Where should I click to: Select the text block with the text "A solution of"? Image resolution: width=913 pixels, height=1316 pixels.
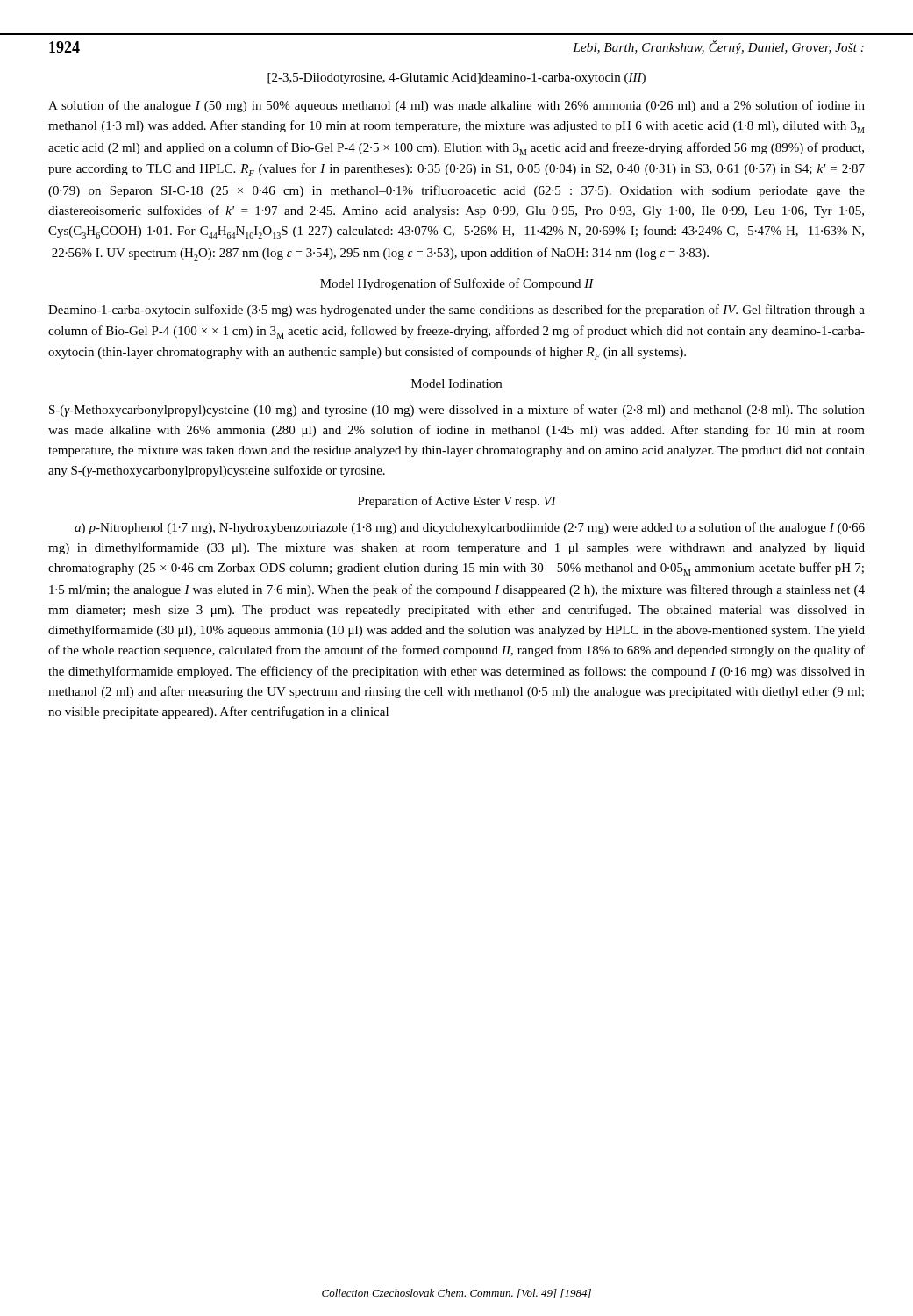pyautogui.click(x=456, y=180)
